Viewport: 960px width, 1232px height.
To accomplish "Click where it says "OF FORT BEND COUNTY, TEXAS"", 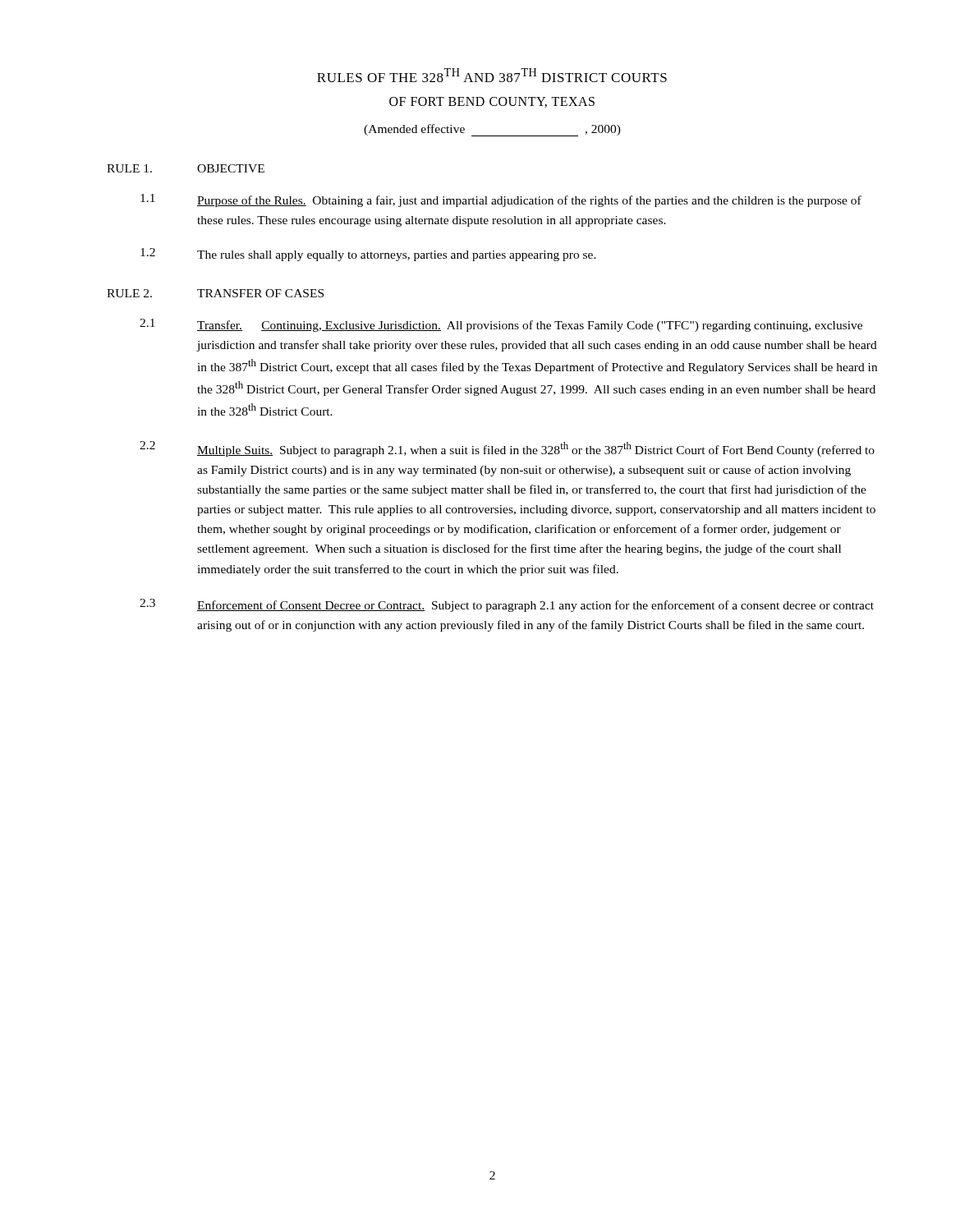I will pyautogui.click(x=492, y=102).
